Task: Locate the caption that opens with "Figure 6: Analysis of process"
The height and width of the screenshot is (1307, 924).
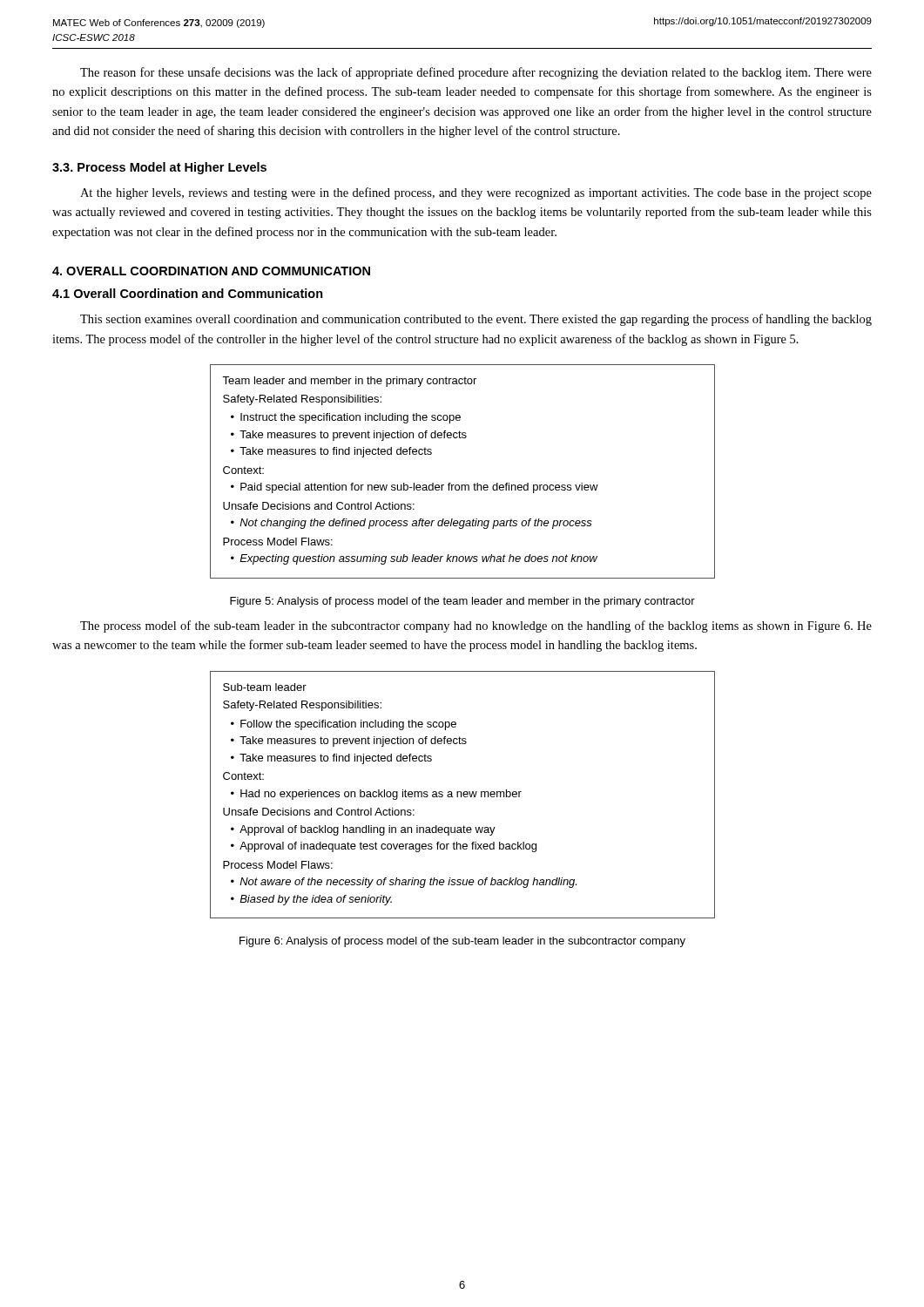Action: coord(462,941)
